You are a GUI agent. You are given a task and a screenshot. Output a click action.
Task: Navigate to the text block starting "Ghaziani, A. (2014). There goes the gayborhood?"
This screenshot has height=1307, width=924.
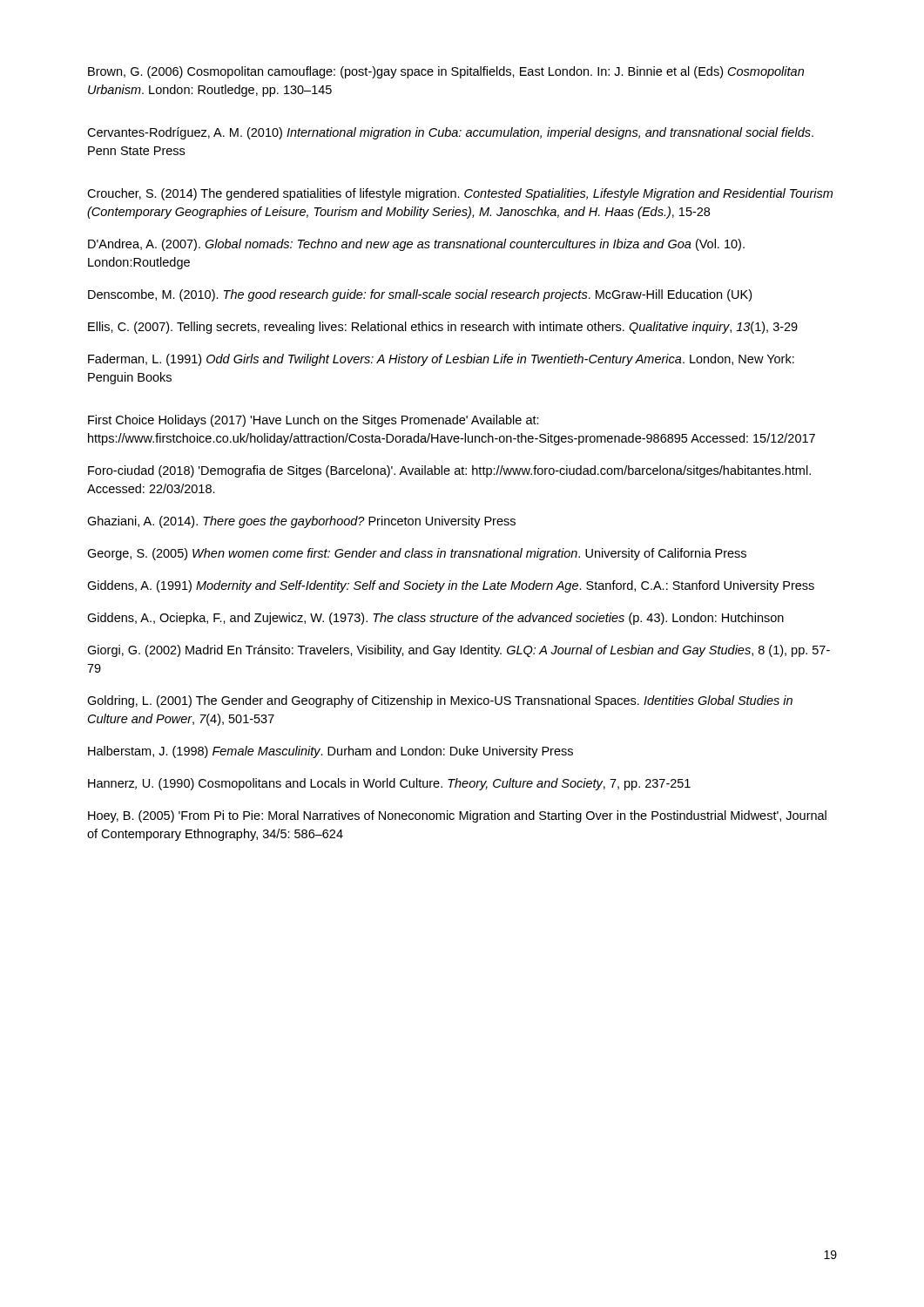coord(302,521)
